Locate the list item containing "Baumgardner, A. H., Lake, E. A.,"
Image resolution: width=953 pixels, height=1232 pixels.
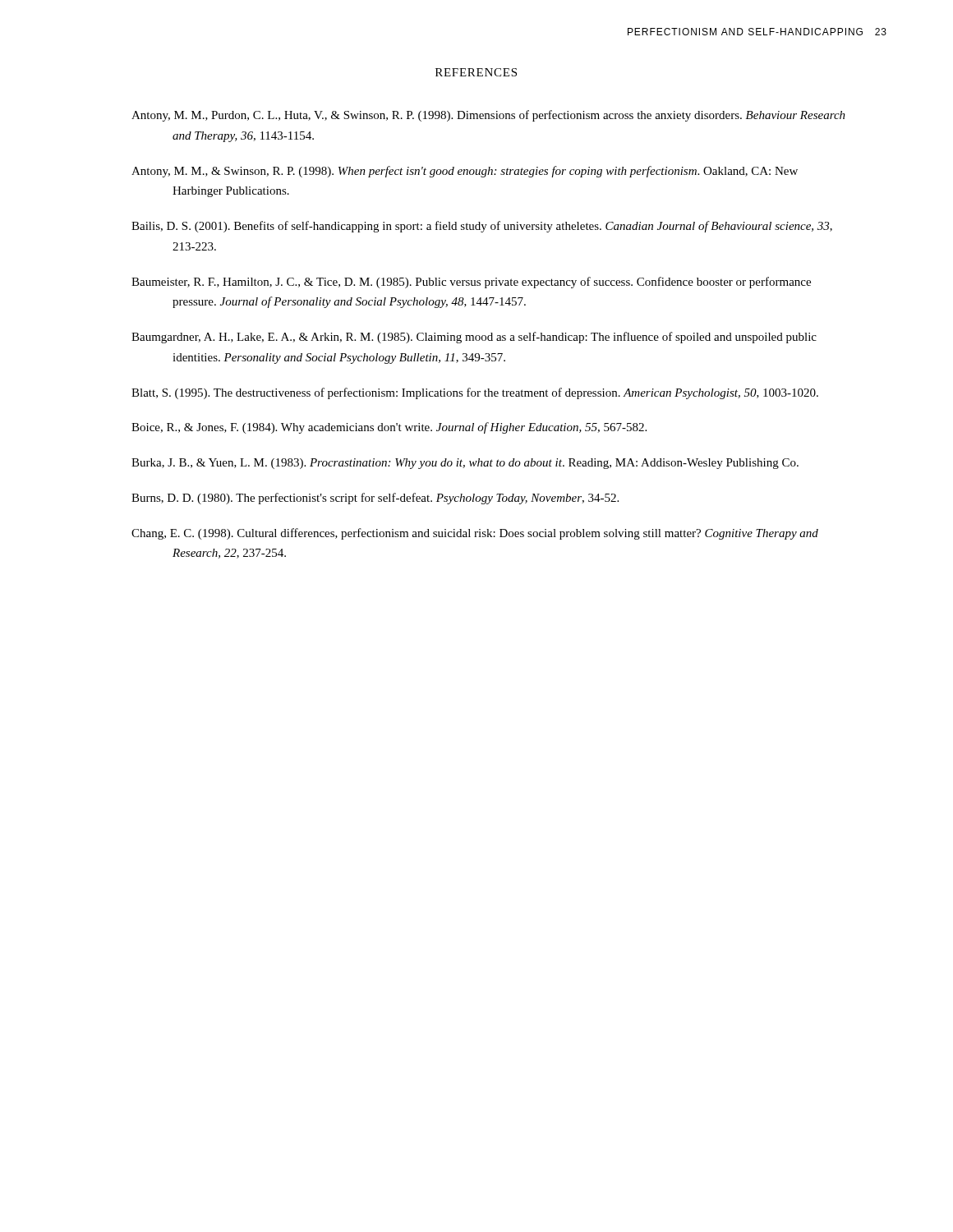474,347
